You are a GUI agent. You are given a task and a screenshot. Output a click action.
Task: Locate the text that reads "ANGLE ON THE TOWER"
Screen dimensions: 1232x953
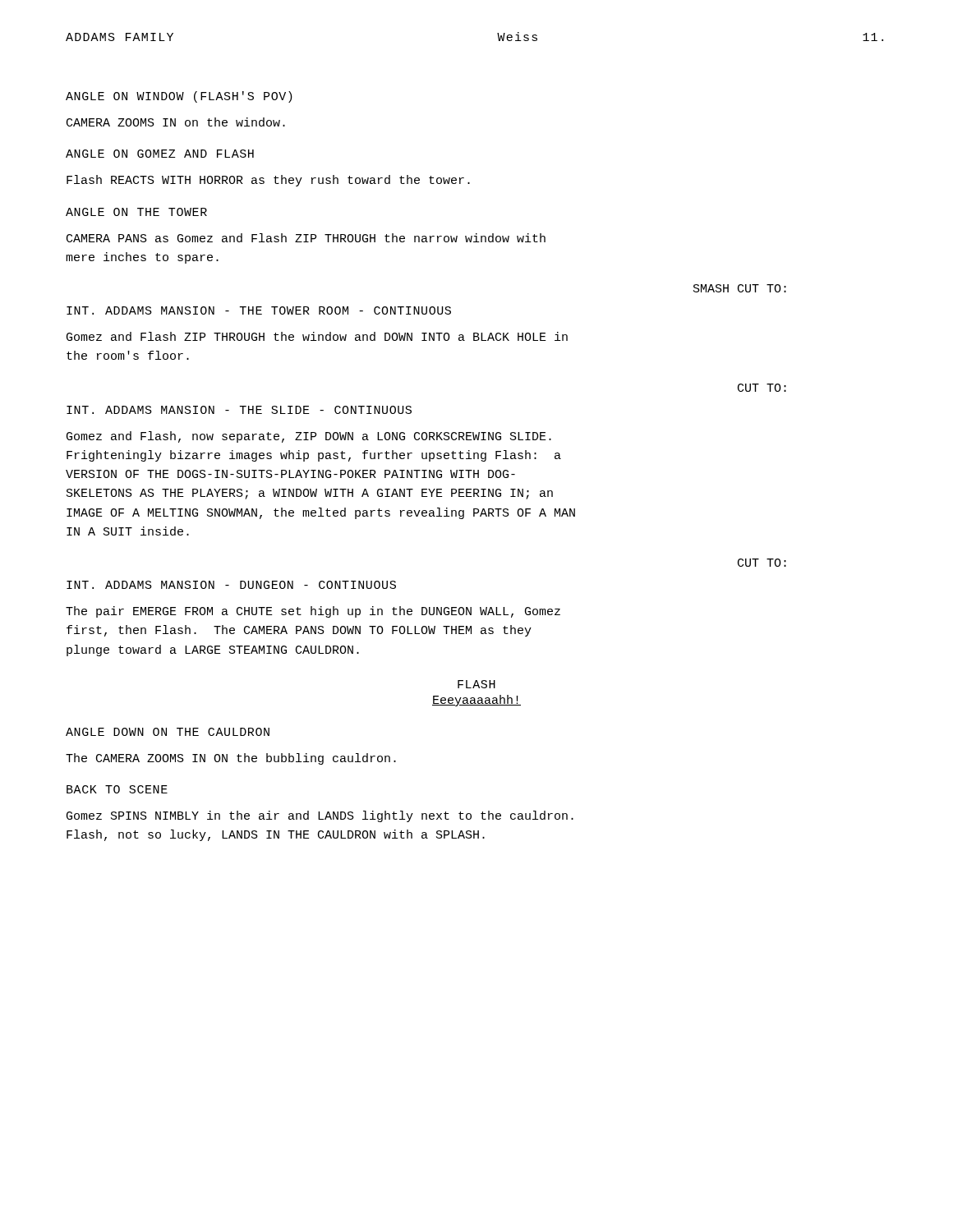[136, 212]
